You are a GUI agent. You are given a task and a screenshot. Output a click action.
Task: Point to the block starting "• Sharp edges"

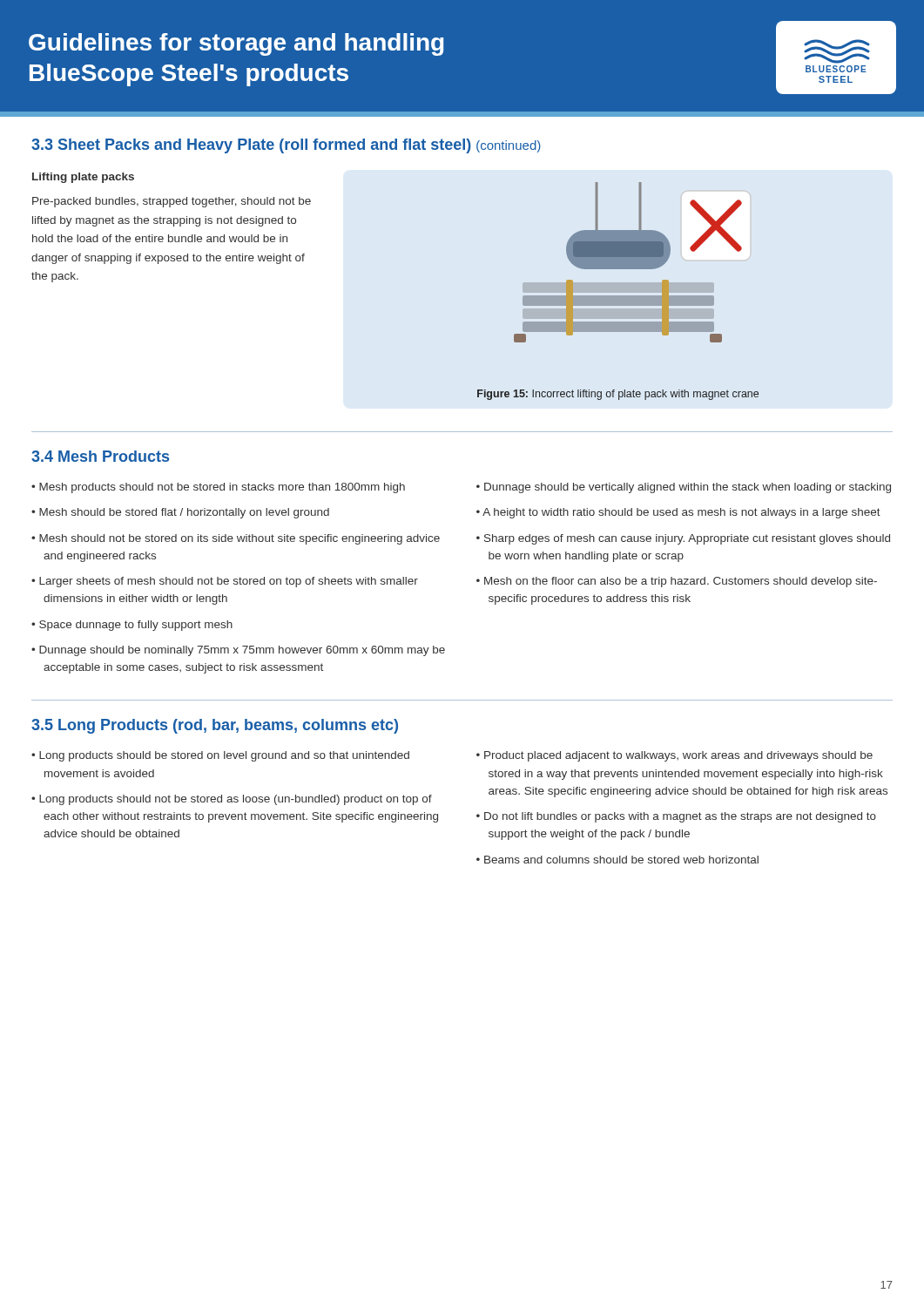pos(683,546)
